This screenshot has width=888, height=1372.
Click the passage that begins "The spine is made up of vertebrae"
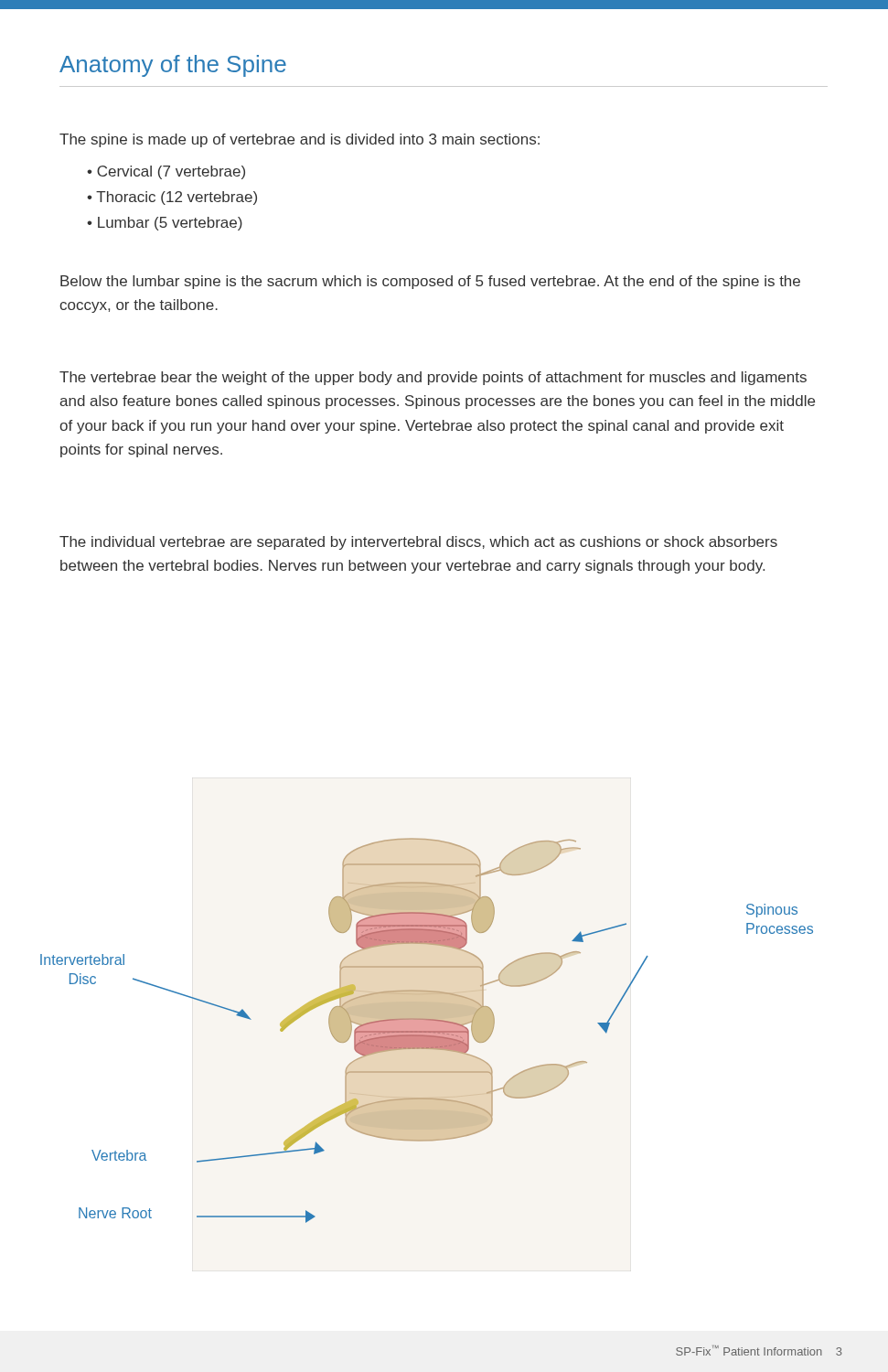[300, 139]
